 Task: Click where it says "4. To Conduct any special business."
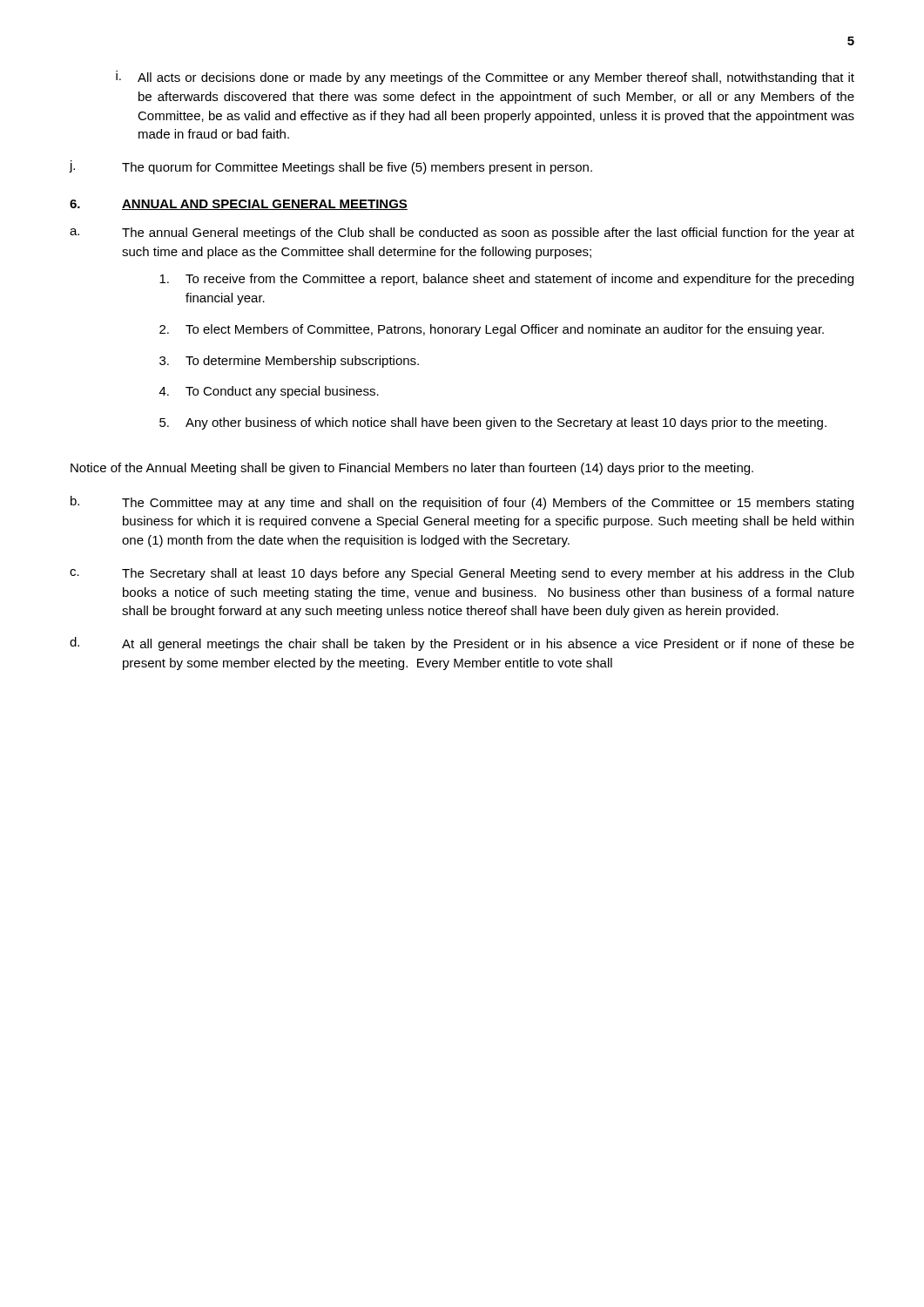pyautogui.click(x=269, y=392)
